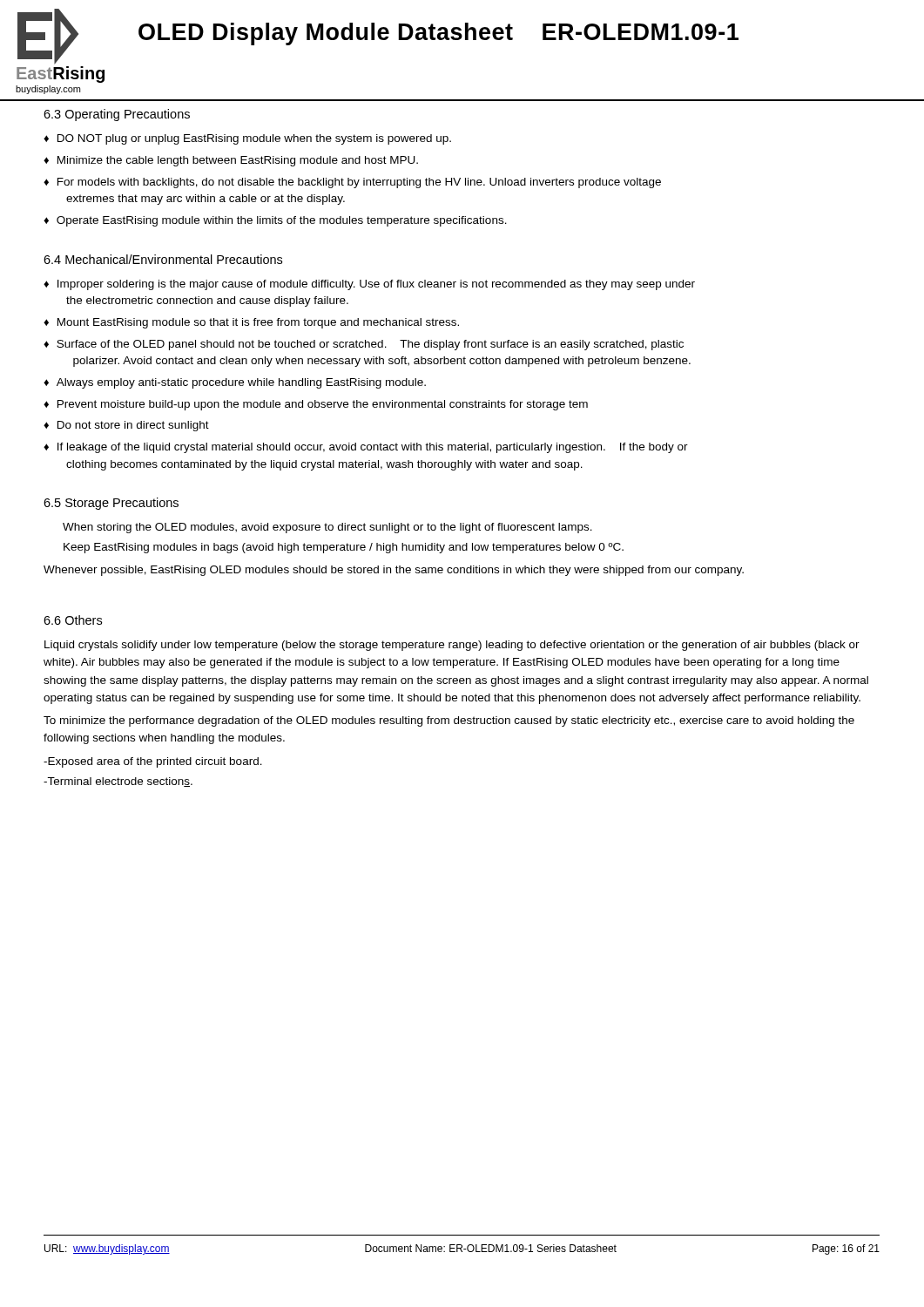The height and width of the screenshot is (1307, 924).
Task: Find the passage starting "6.6 Others"
Action: click(73, 620)
